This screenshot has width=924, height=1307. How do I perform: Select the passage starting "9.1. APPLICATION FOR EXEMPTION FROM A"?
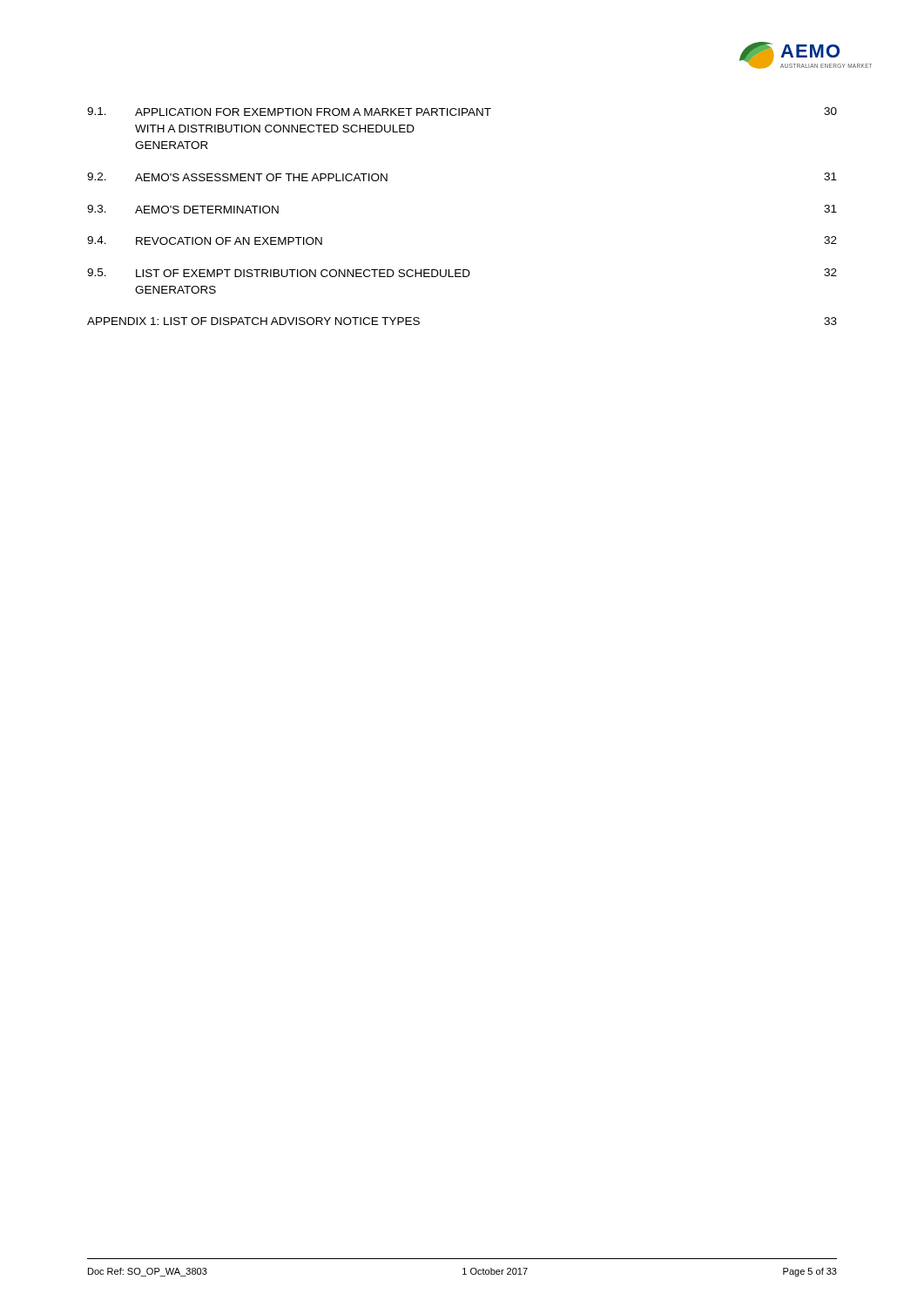point(462,112)
